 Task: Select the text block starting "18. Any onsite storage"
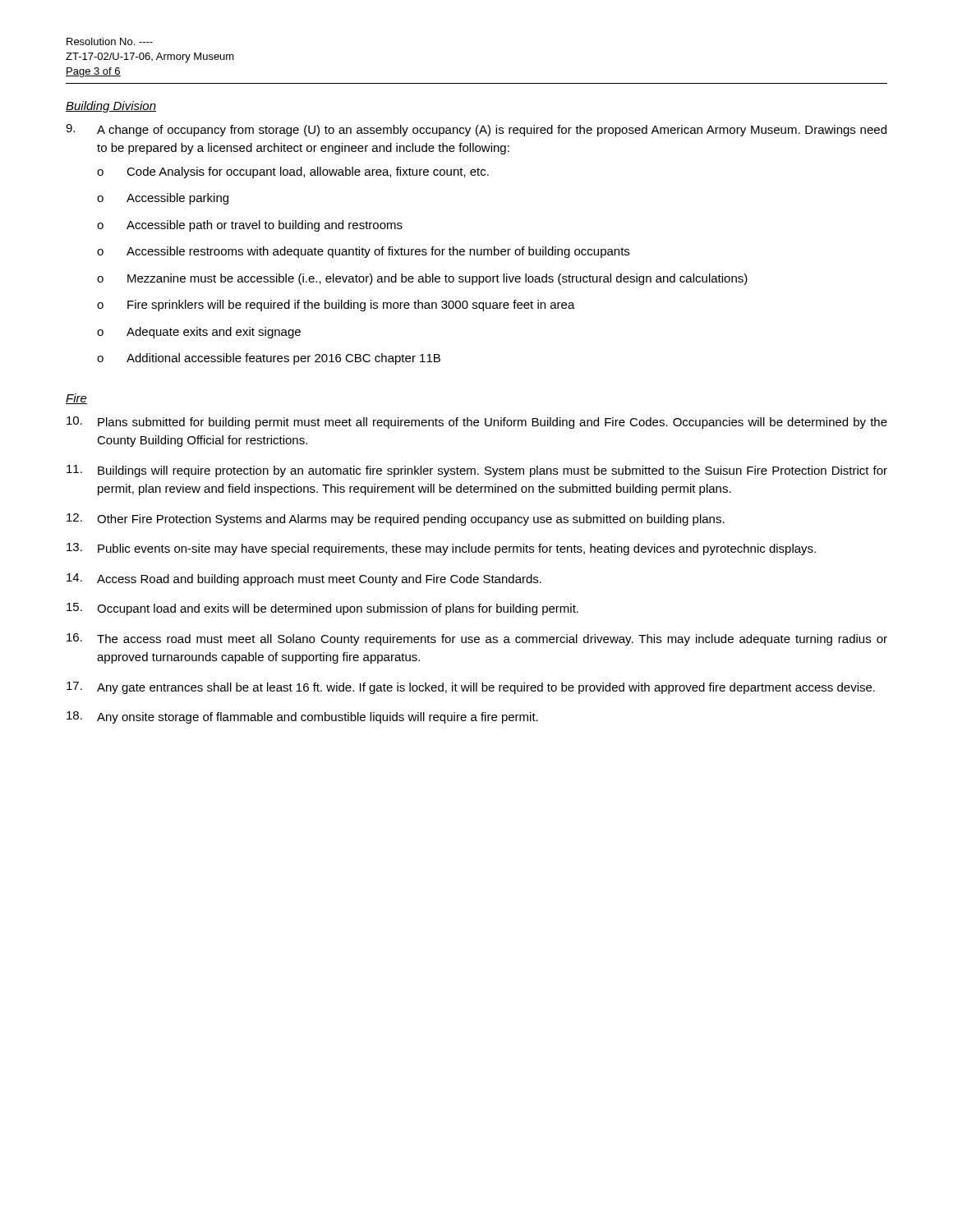pos(476,717)
